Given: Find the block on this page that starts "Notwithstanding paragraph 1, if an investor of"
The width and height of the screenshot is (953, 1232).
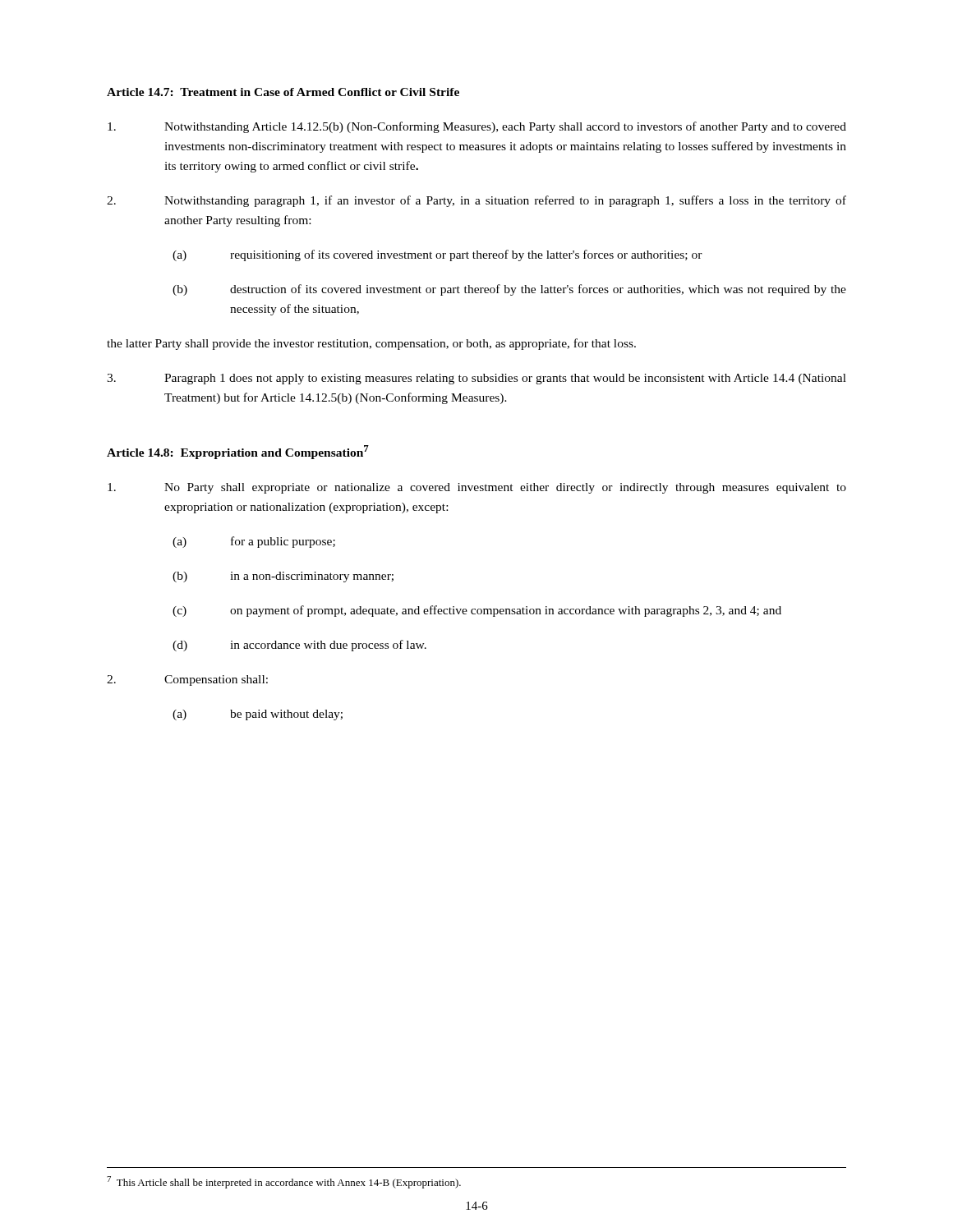Looking at the screenshot, I should pos(476,210).
